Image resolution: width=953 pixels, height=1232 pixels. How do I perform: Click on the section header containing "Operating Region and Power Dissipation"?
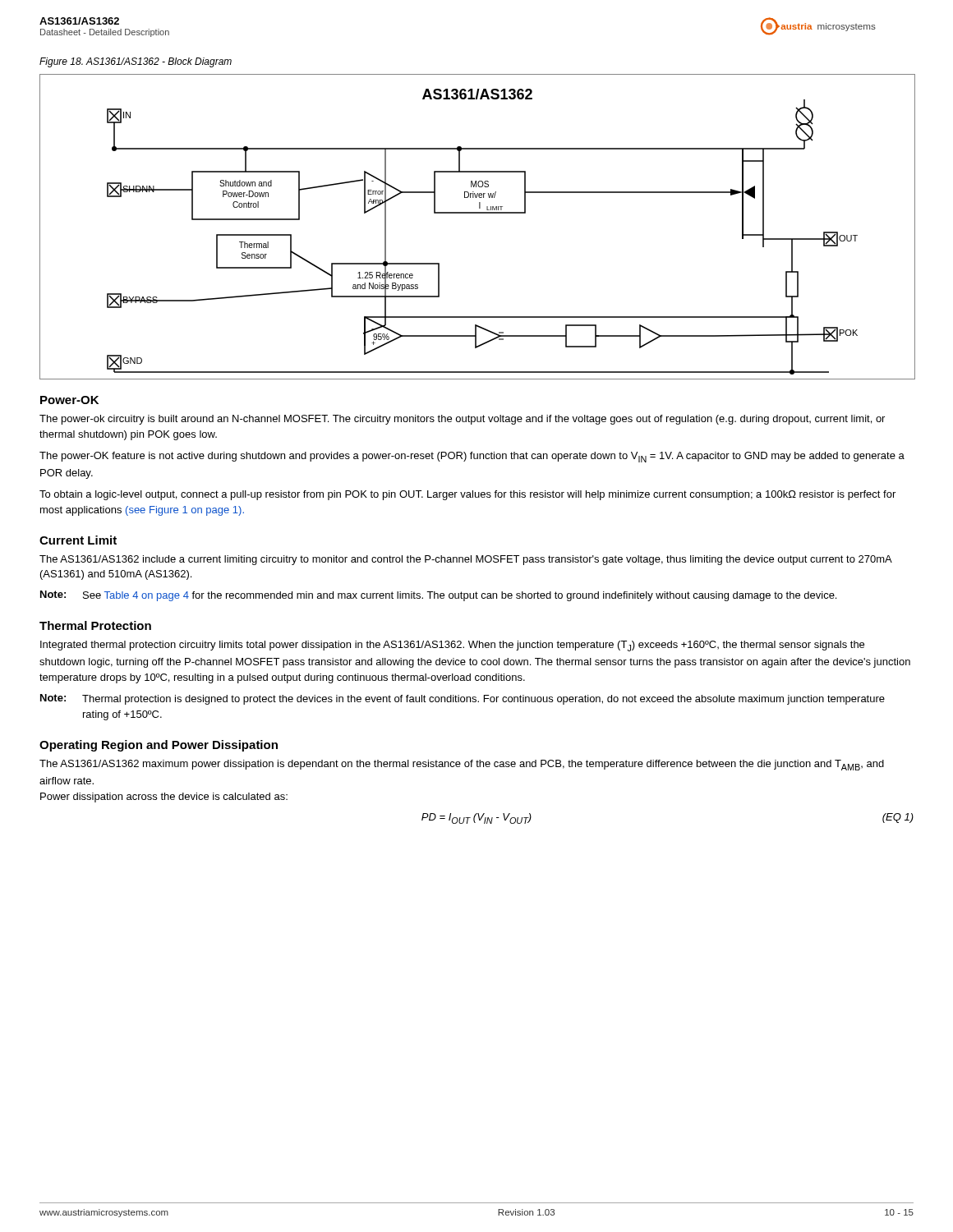tap(159, 744)
